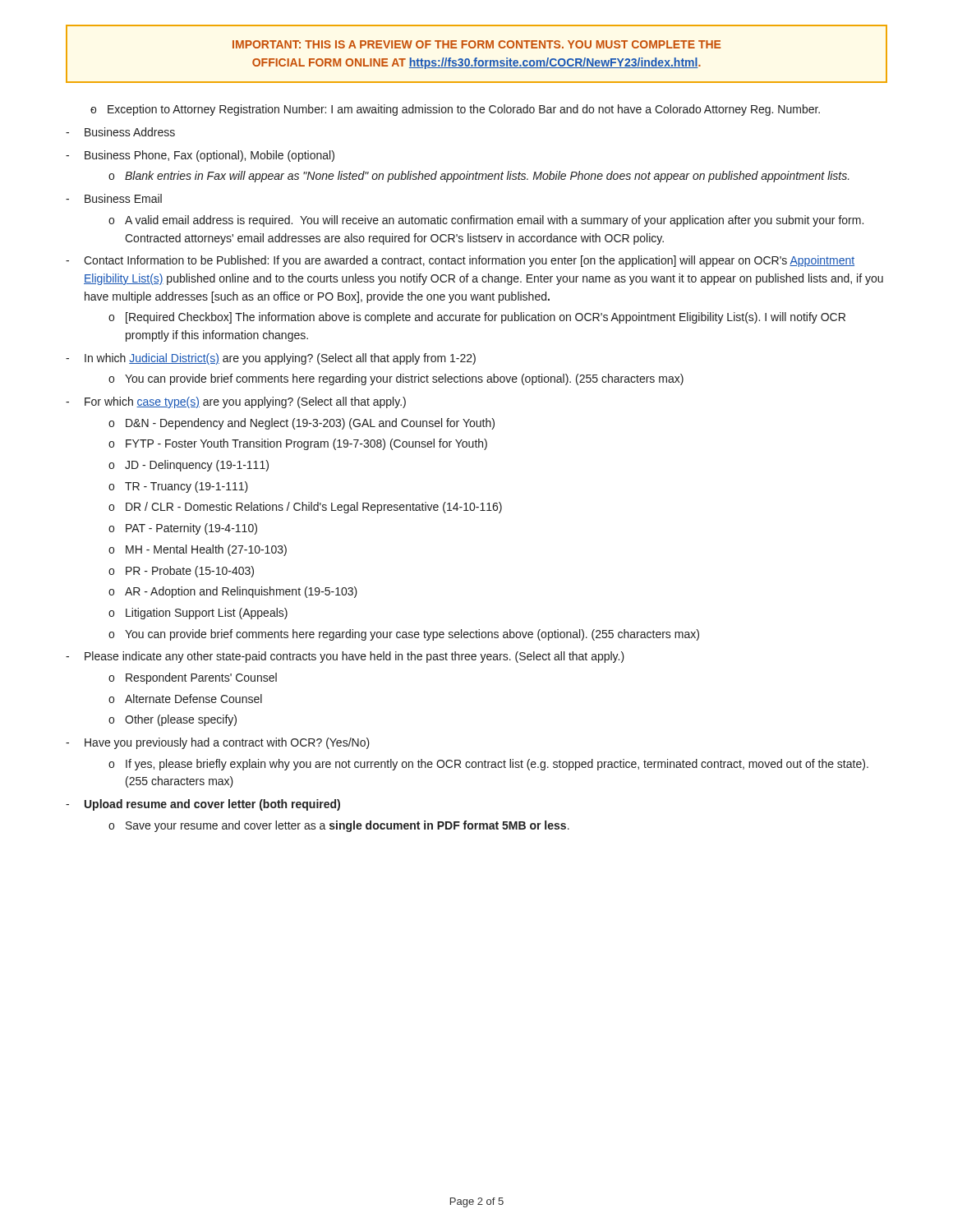Select the list item containing "Blank entries in"
Viewport: 953px width, 1232px height.
[x=488, y=176]
